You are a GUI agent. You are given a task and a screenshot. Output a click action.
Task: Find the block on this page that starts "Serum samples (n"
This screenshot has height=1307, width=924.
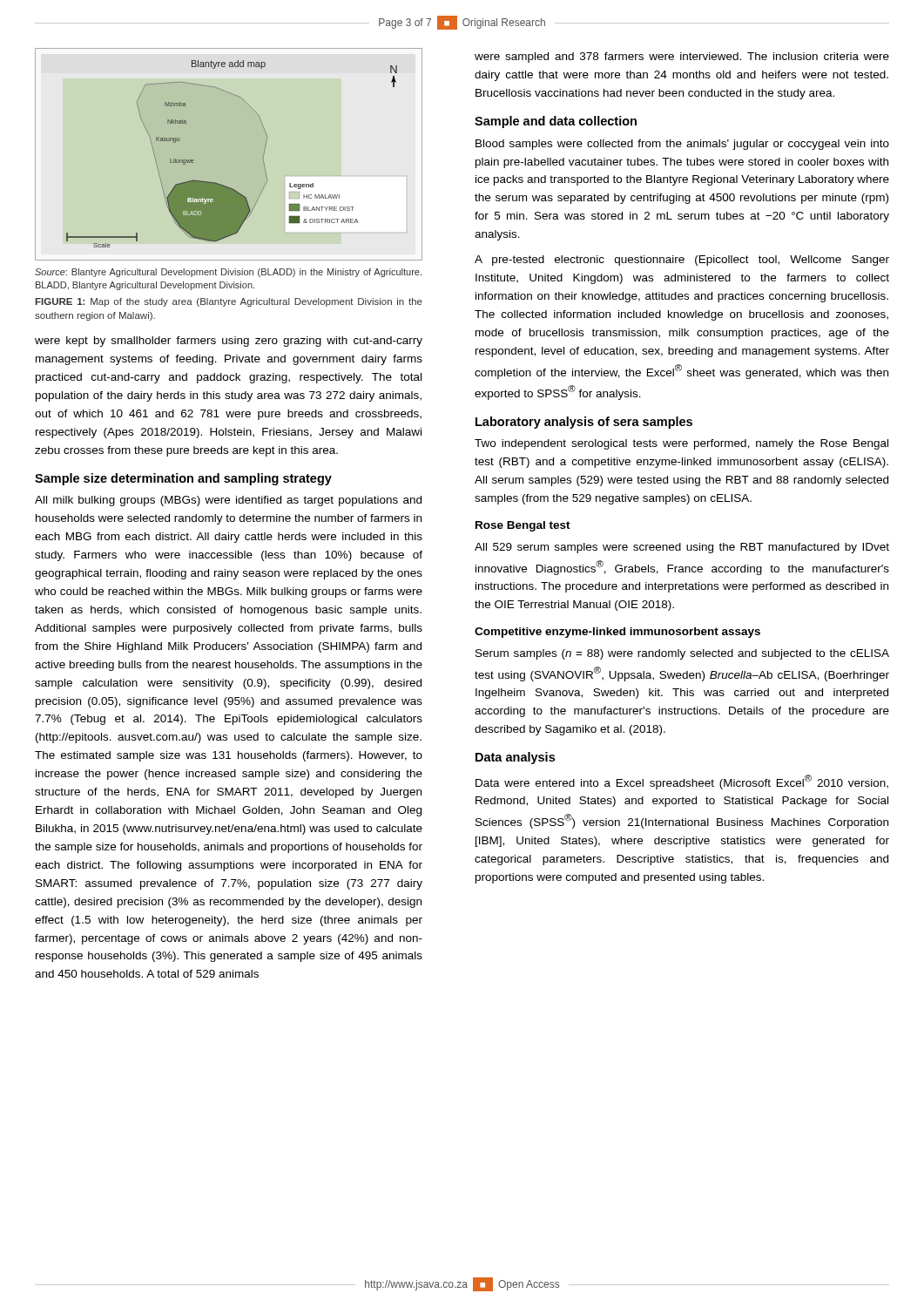pos(682,692)
